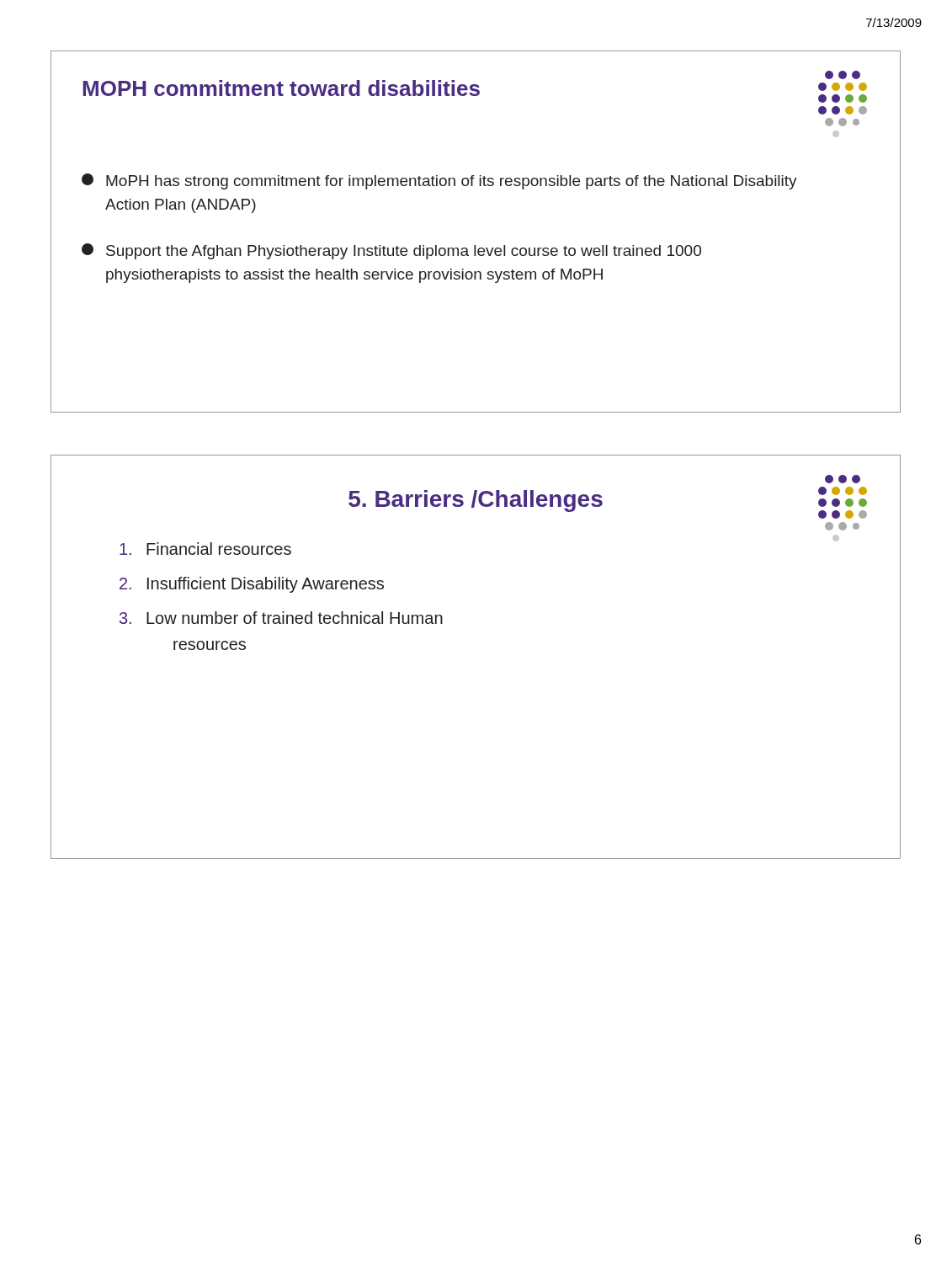952x1263 pixels.
Task: Point to the region starting "MOPH commitment toward disabilities"
Action: click(x=281, y=88)
